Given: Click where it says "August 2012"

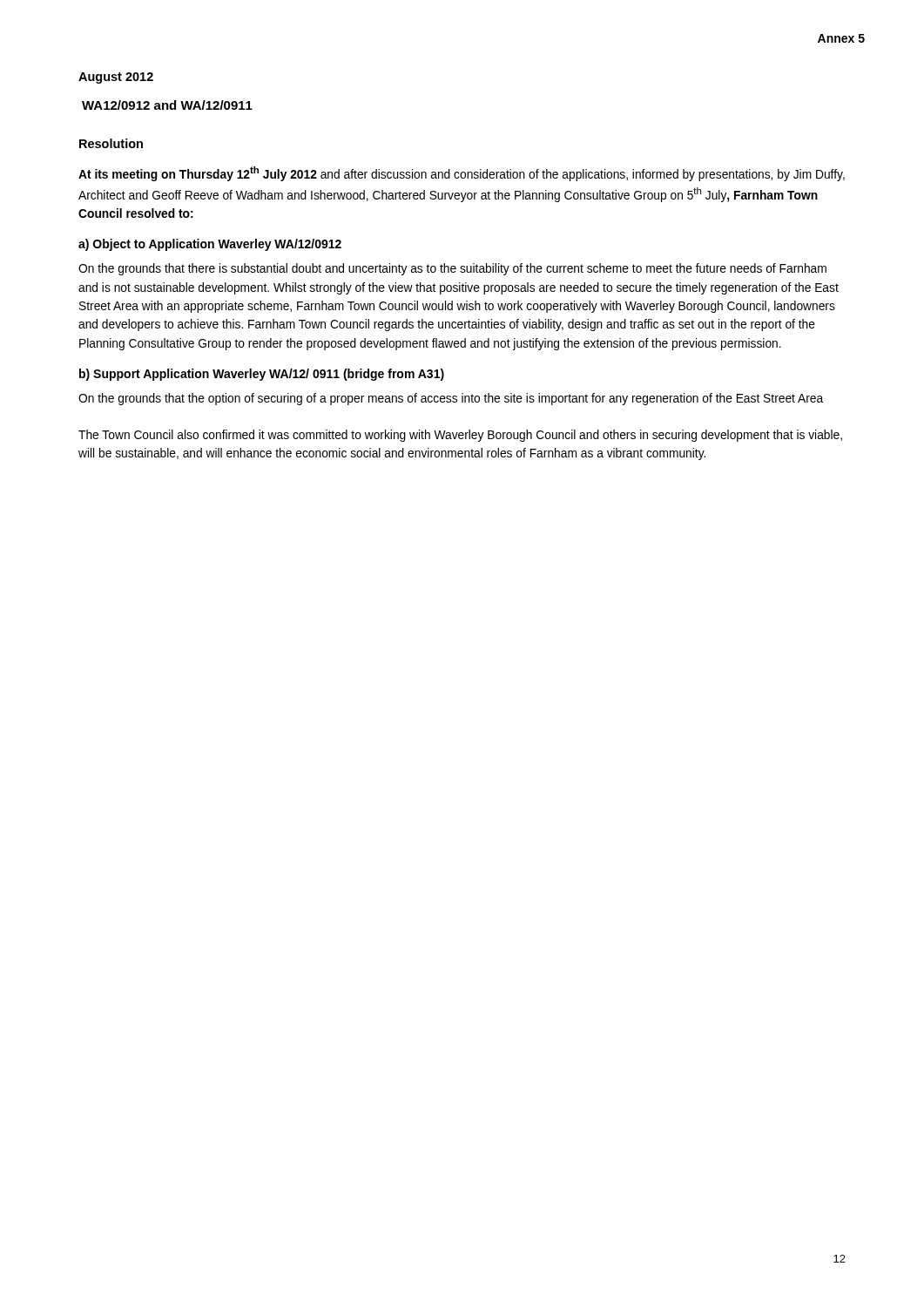Looking at the screenshot, I should click(116, 77).
